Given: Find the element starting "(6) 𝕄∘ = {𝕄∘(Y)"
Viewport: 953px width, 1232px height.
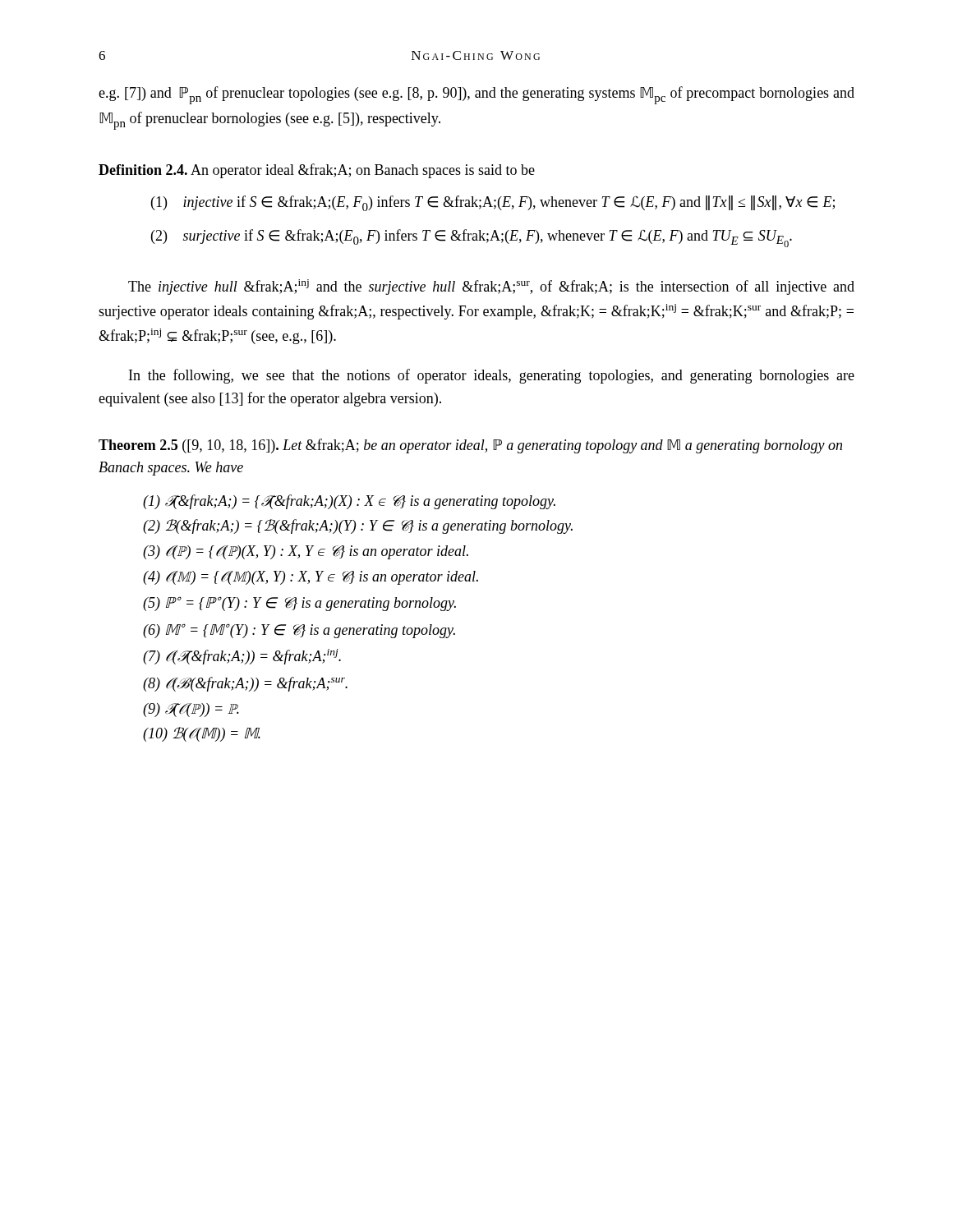Looking at the screenshot, I should tap(300, 629).
